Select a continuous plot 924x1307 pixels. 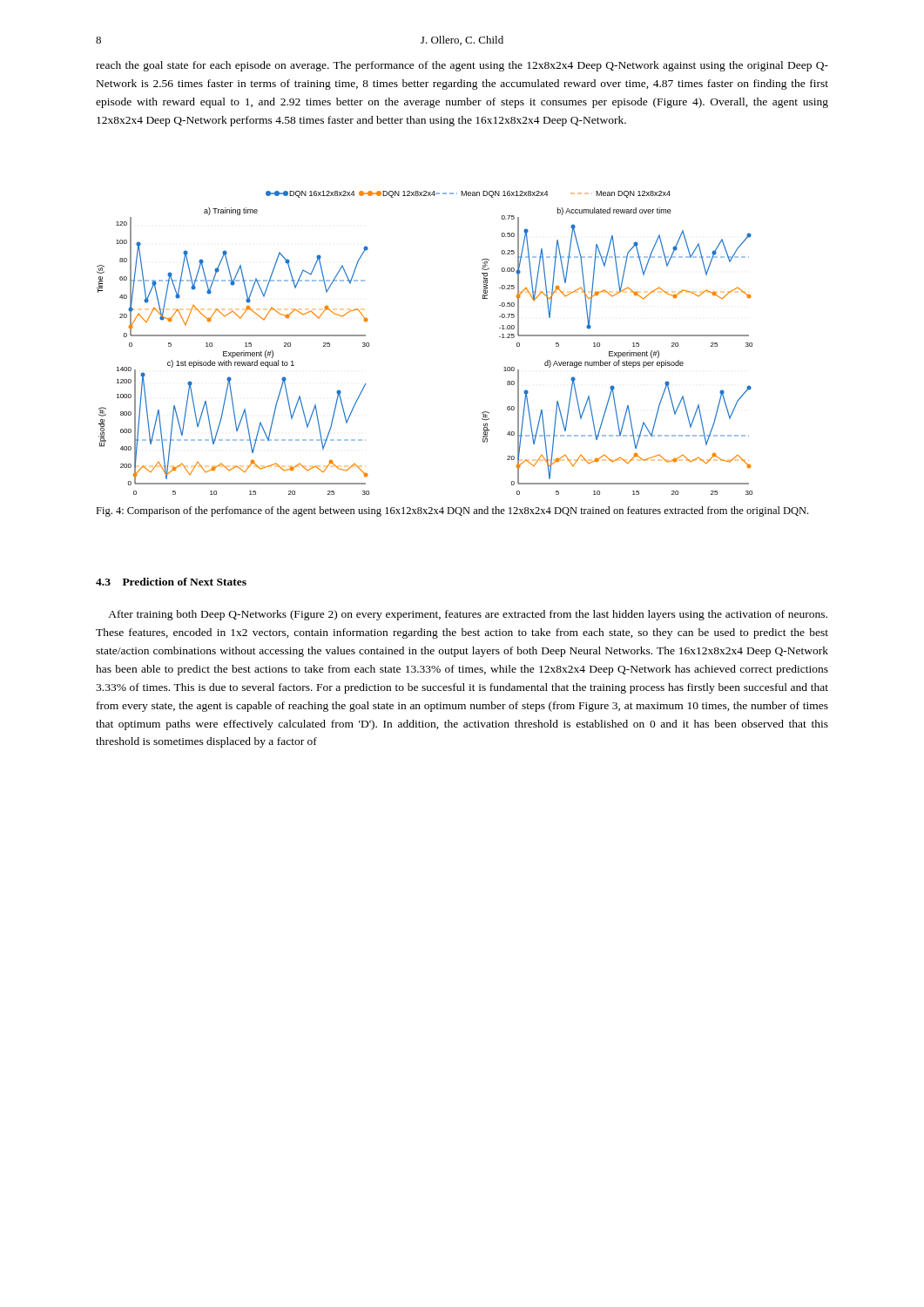462,340
